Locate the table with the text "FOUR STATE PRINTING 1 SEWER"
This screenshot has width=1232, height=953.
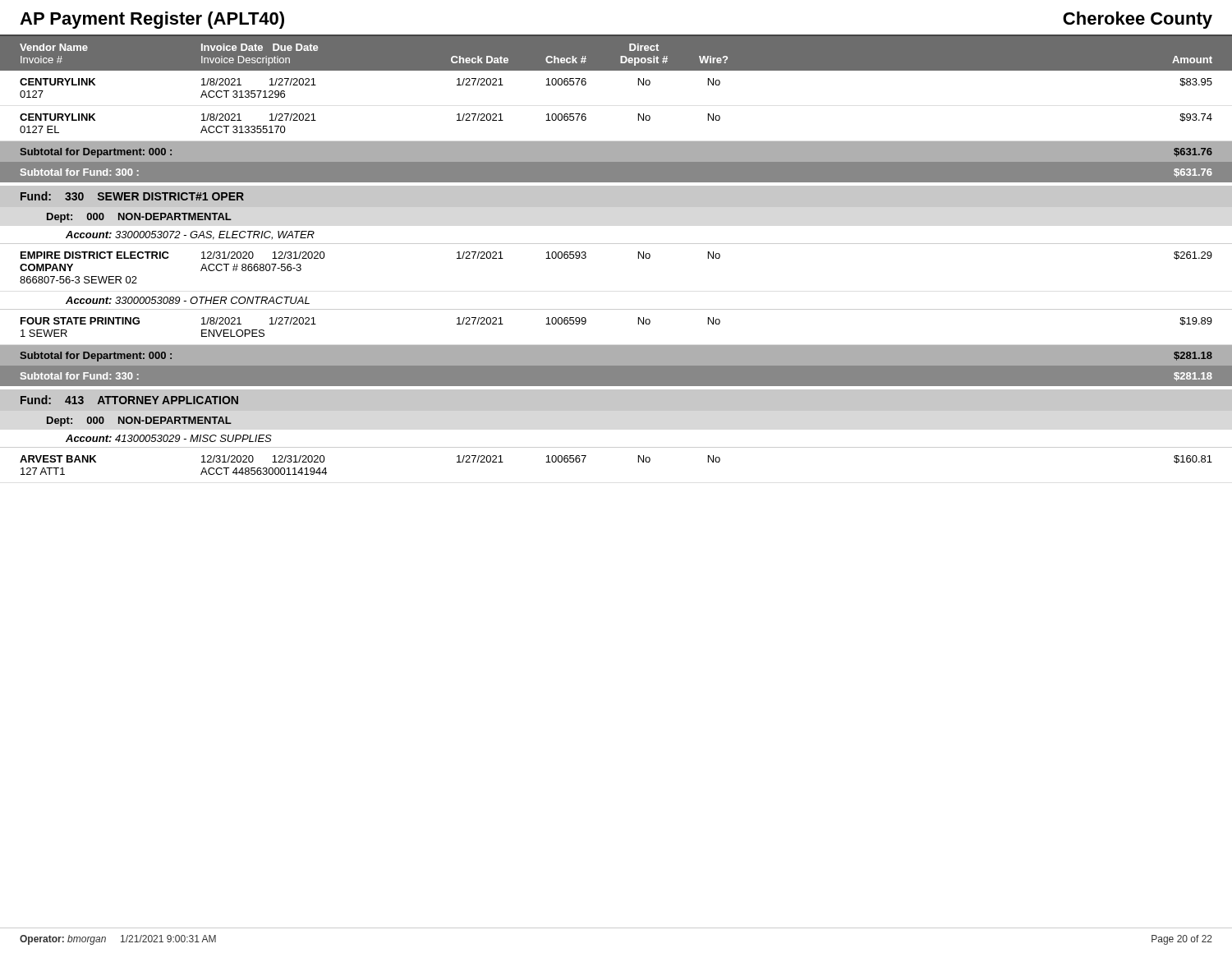point(616,327)
